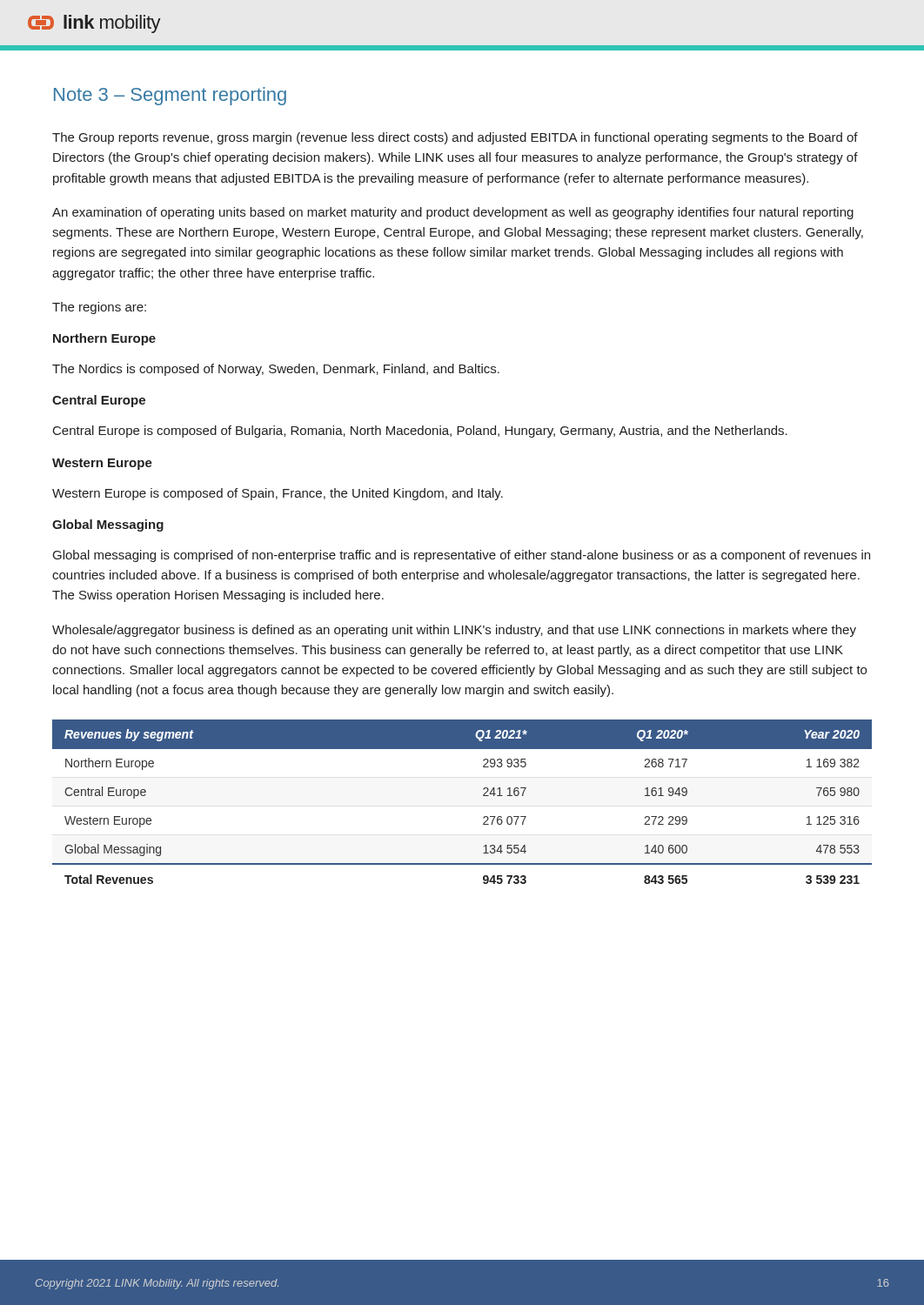Where is the passage that starts "Global messaging is comprised"?

462,575
